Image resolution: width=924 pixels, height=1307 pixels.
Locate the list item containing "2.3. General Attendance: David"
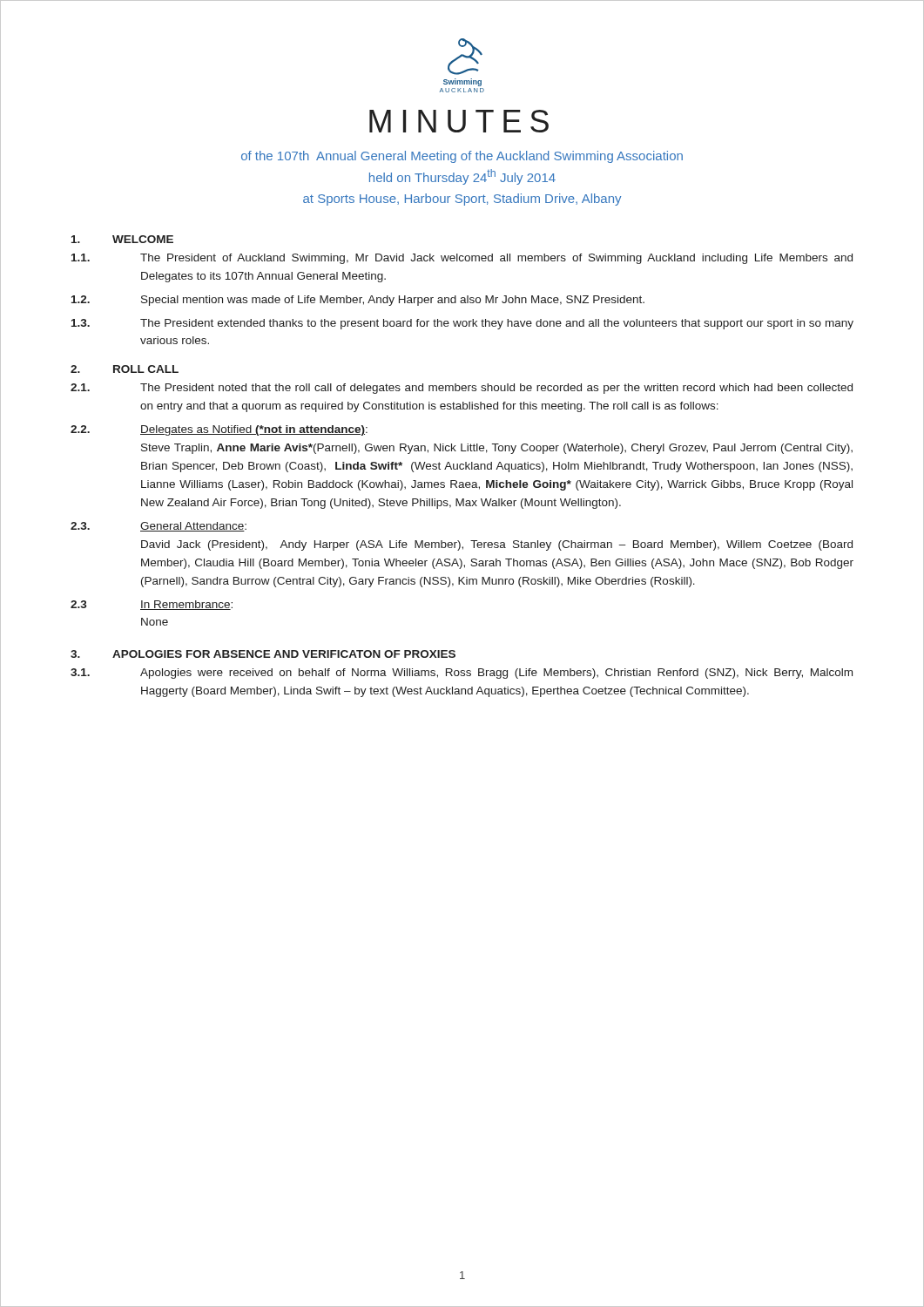[462, 554]
